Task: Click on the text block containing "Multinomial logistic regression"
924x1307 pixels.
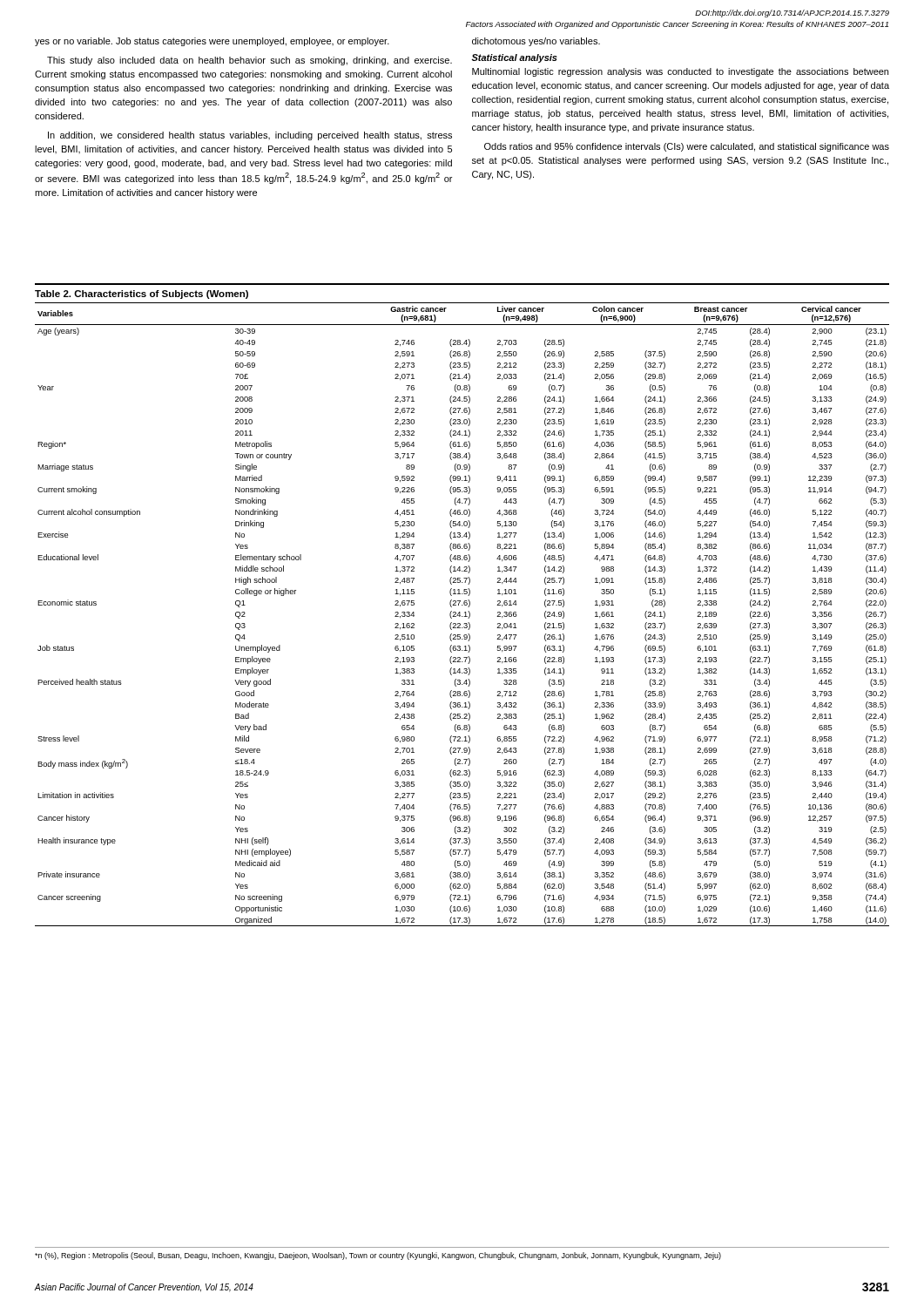Action: click(680, 124)
